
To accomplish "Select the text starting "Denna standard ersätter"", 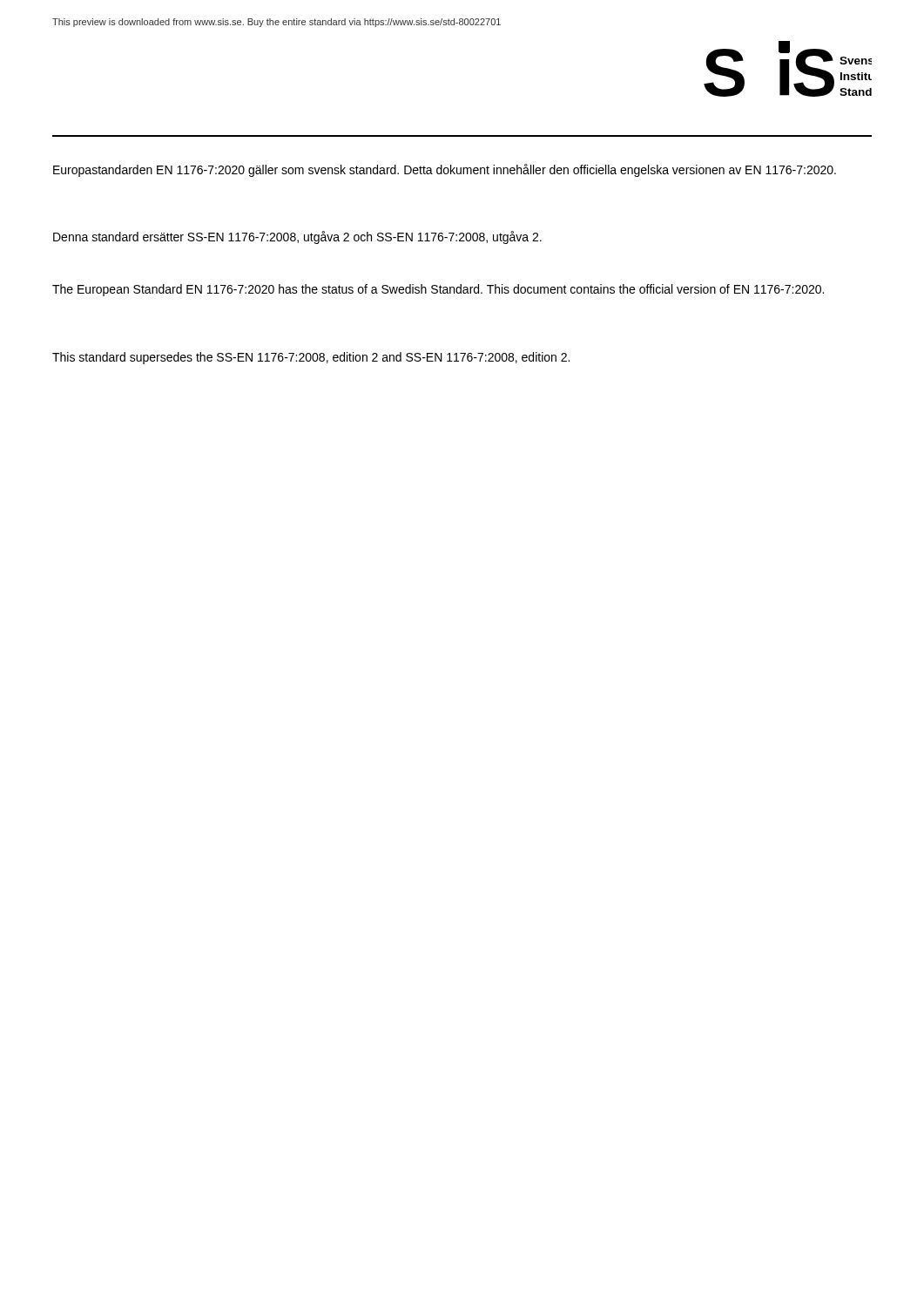I will [297, 237].
